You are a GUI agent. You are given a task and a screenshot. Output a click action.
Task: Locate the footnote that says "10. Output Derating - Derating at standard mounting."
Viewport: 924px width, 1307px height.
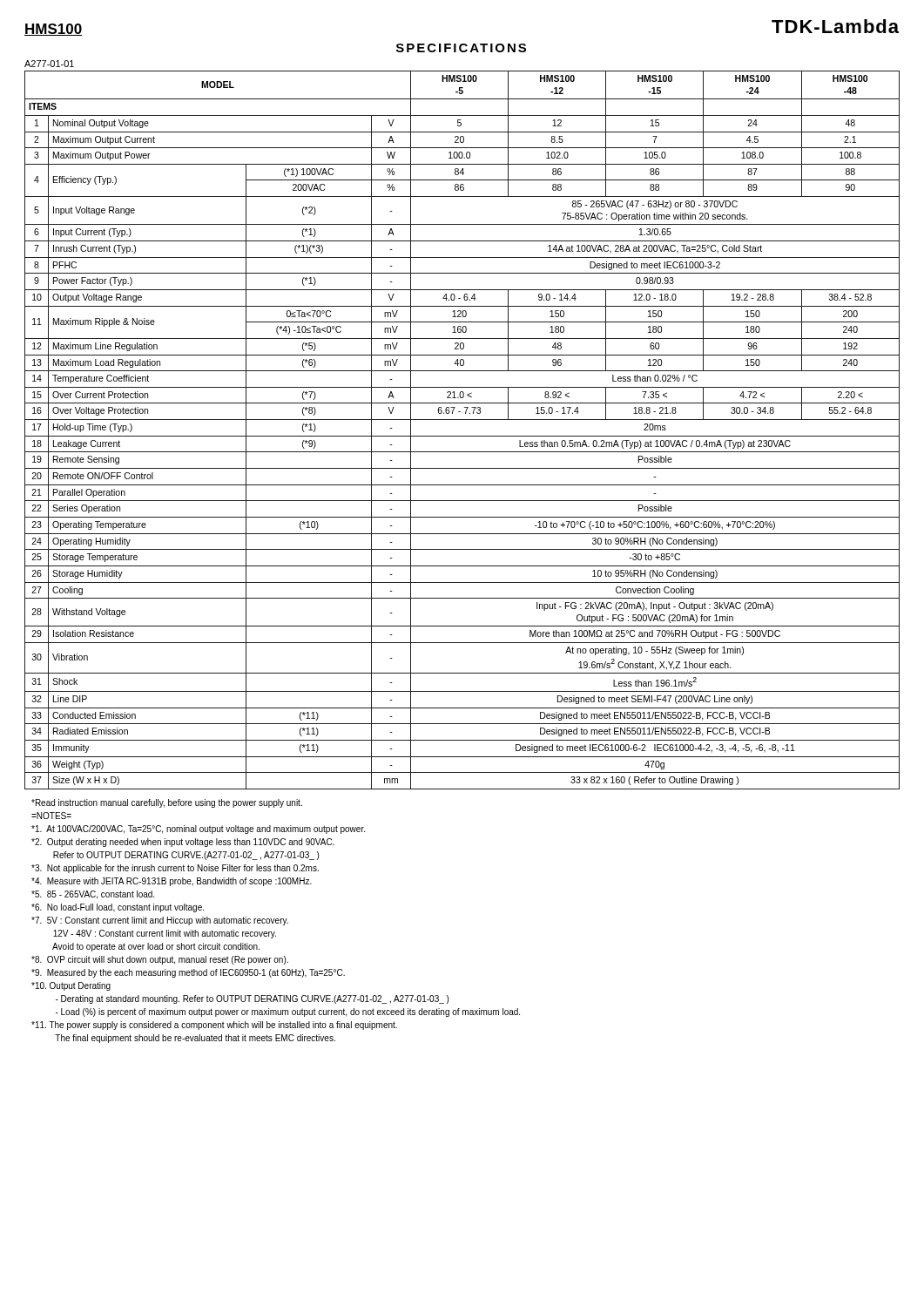click(x=276, y=999)
